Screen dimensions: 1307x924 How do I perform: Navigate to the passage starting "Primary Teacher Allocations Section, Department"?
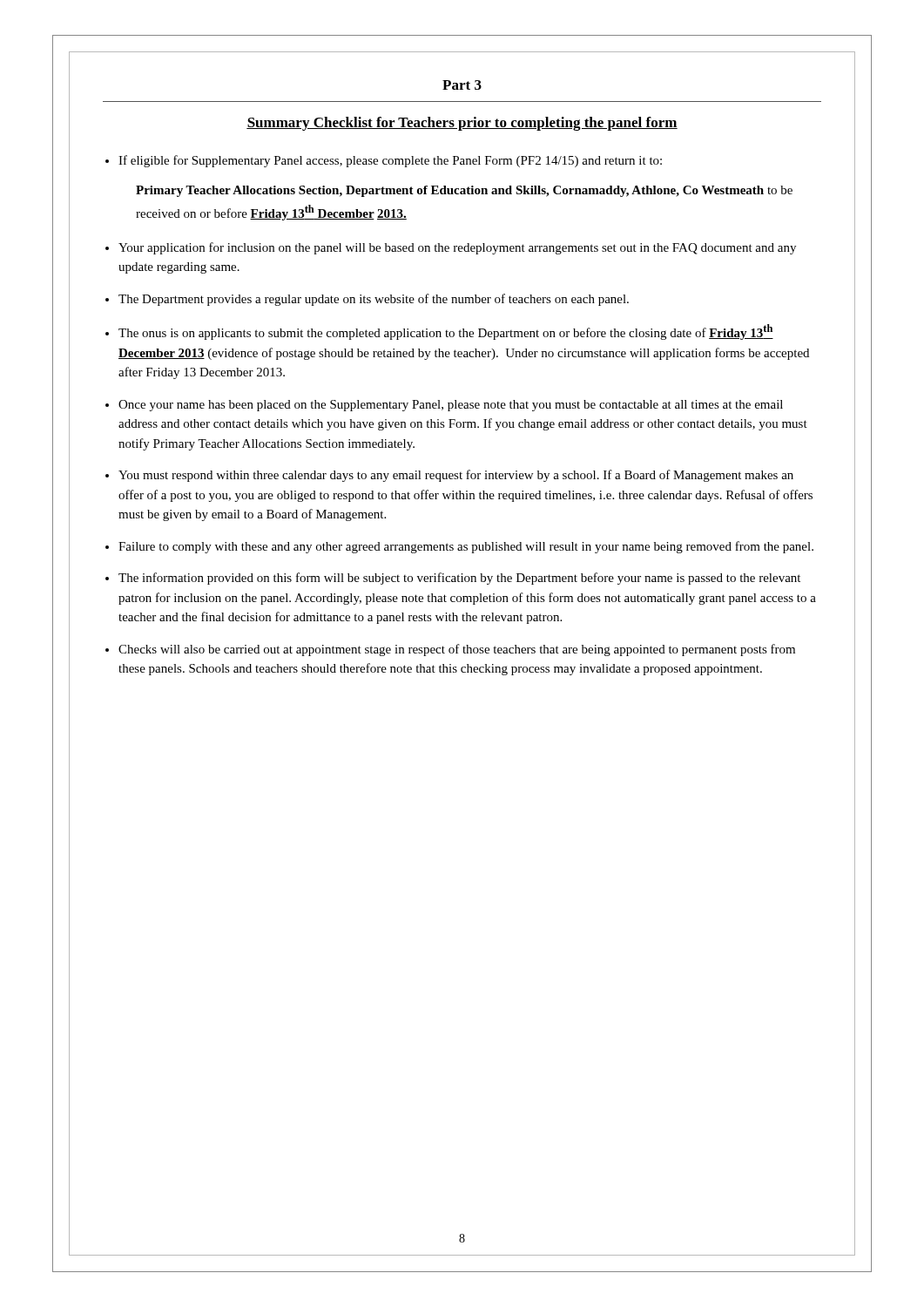point(464,201)
